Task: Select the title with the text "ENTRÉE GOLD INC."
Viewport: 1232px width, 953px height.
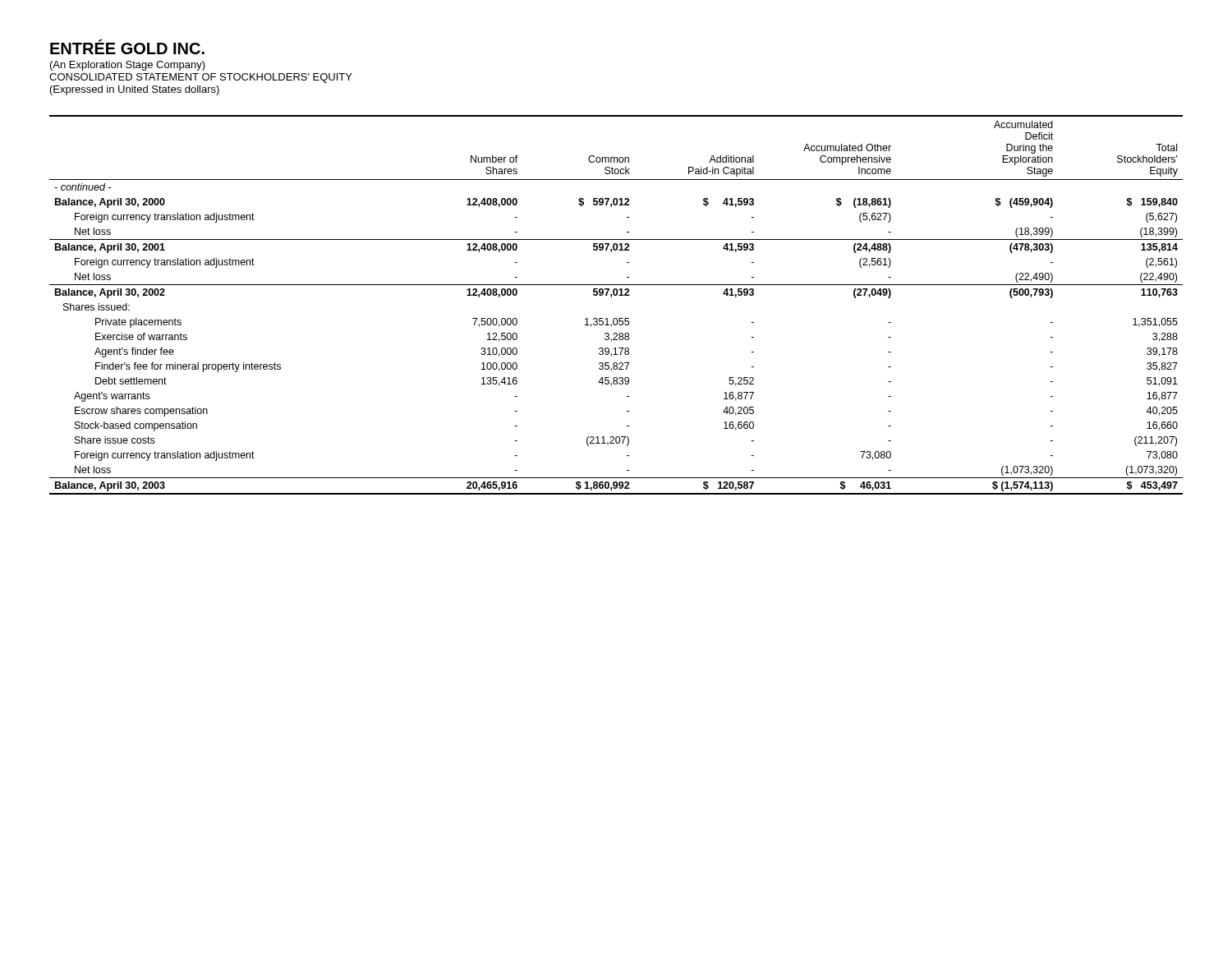Action: tap(127, 48)
